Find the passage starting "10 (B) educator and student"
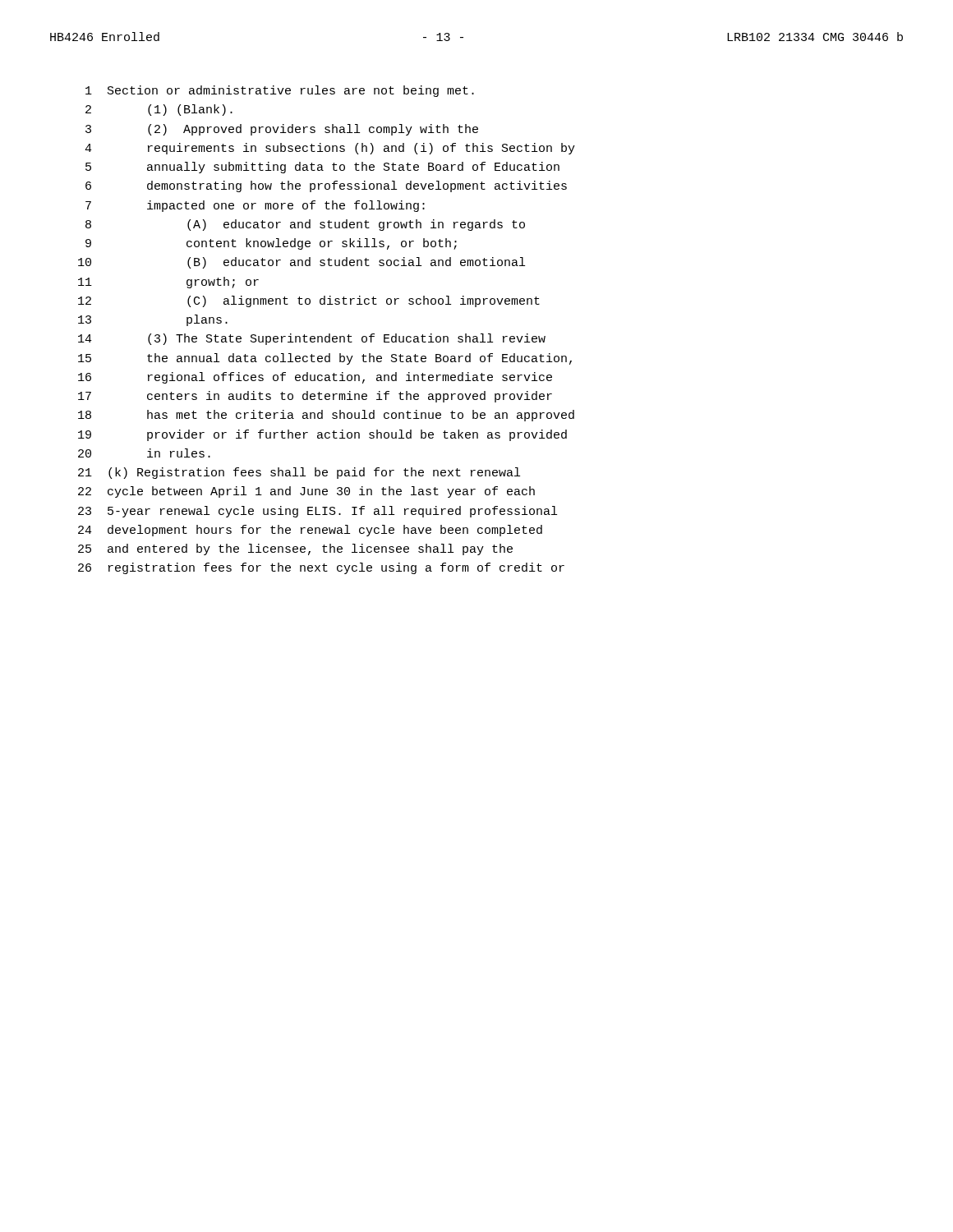 (476, 264)
